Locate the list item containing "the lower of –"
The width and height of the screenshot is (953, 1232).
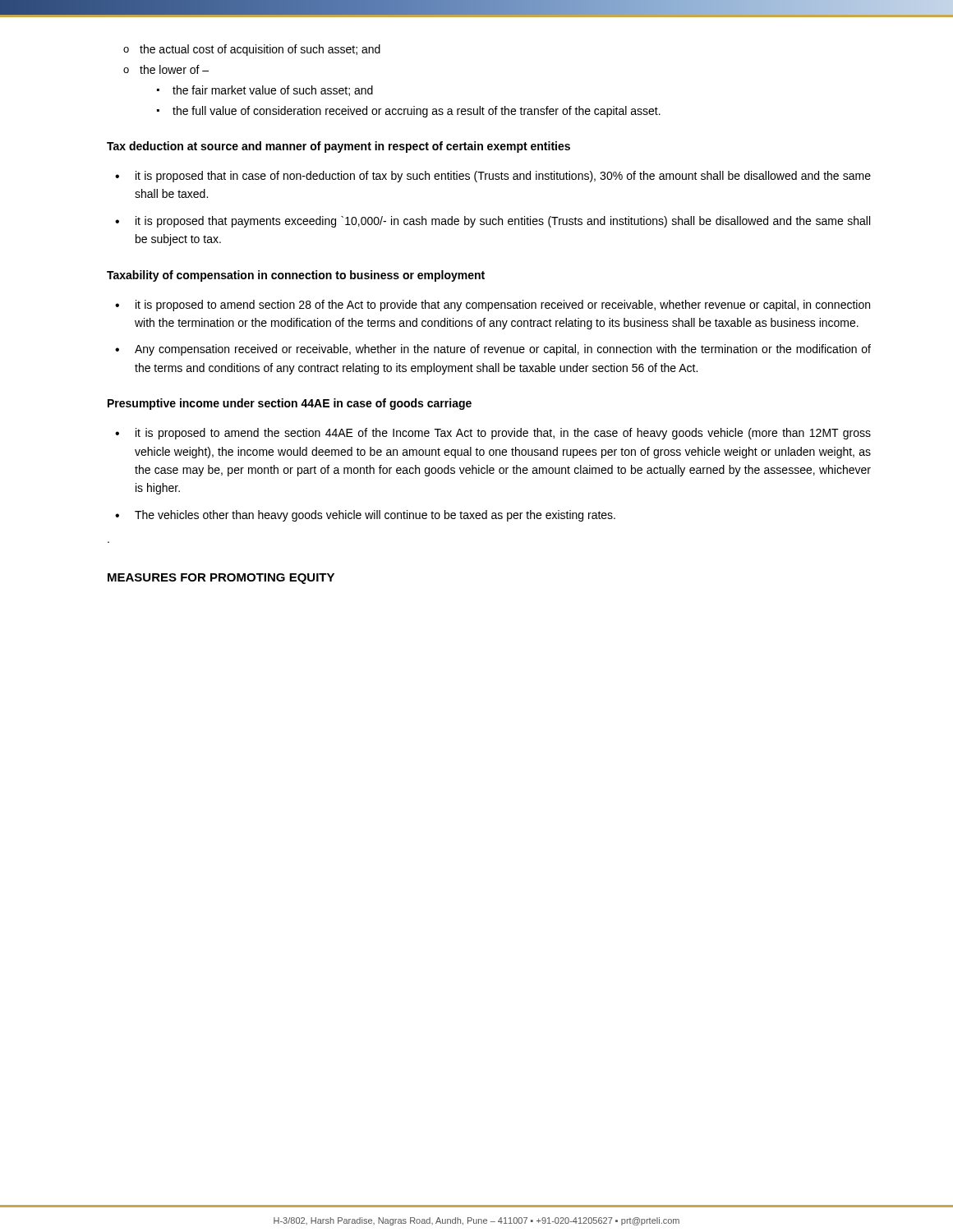[x=174, y=69]
